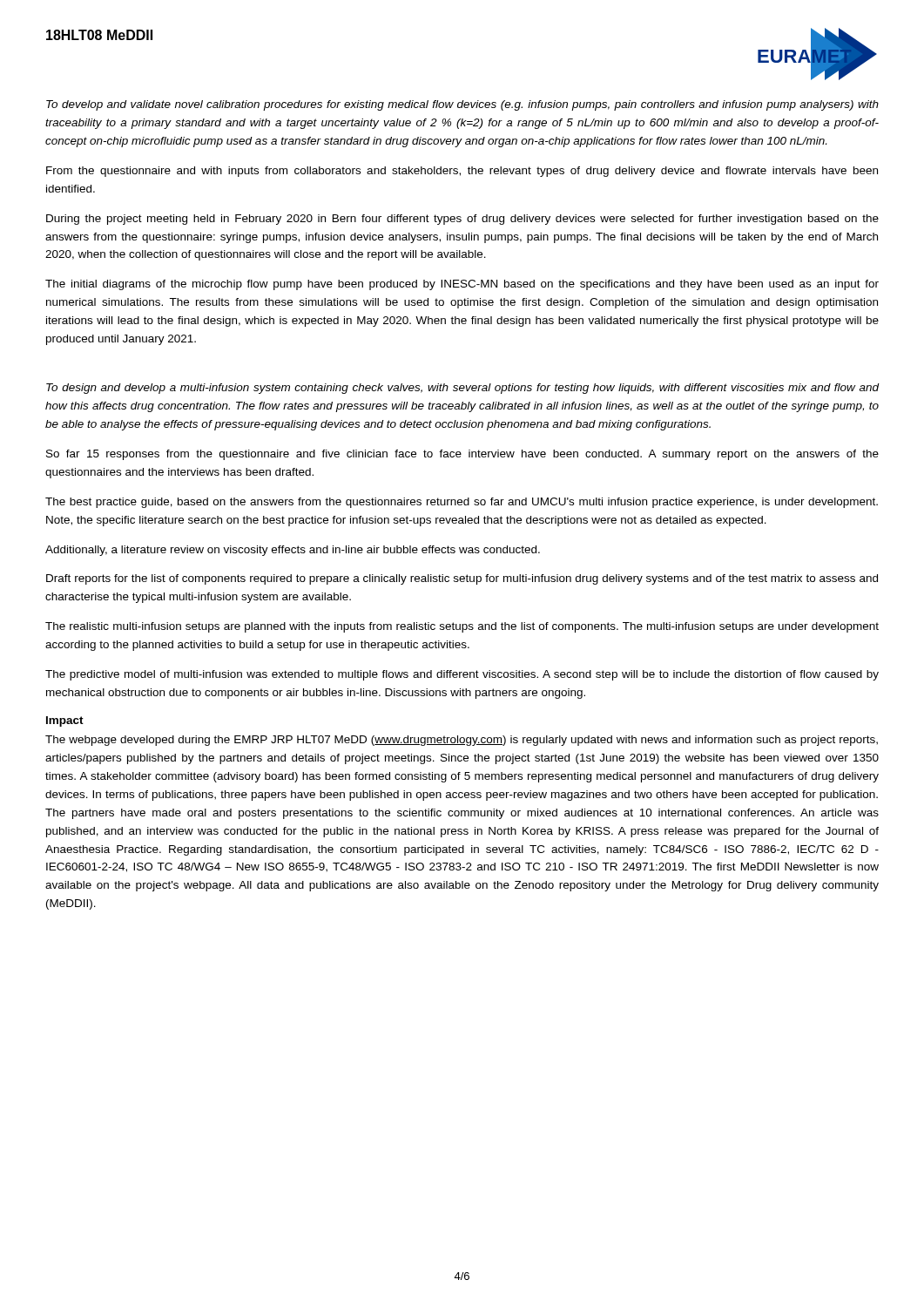Navigate to the element starting "The webpage developed"

pyautogui.click(x=462, y=821)
